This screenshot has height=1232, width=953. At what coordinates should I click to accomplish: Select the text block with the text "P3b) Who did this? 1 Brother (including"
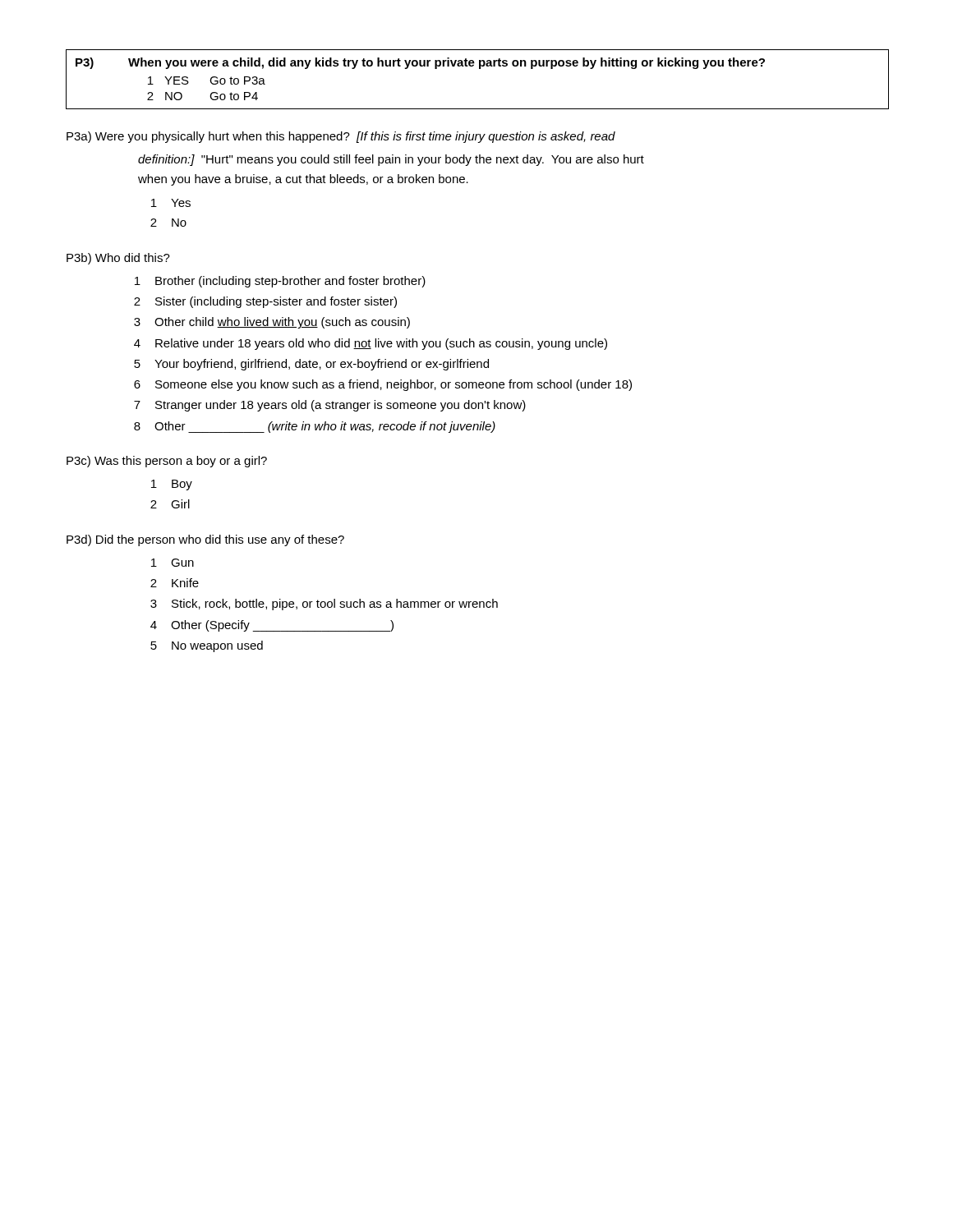(x=476, y=342)
